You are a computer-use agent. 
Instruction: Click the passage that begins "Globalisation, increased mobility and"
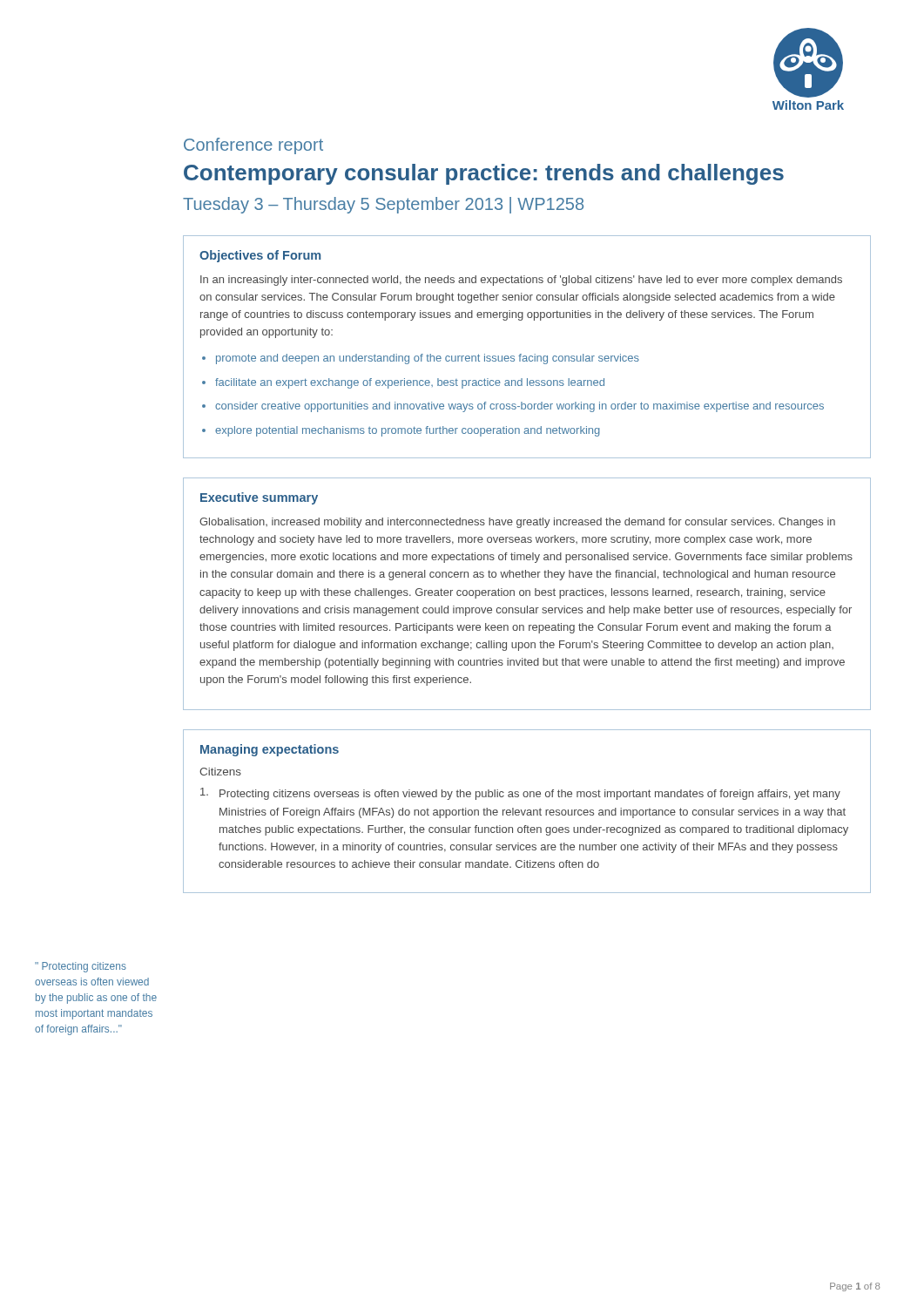pos(526,601)
